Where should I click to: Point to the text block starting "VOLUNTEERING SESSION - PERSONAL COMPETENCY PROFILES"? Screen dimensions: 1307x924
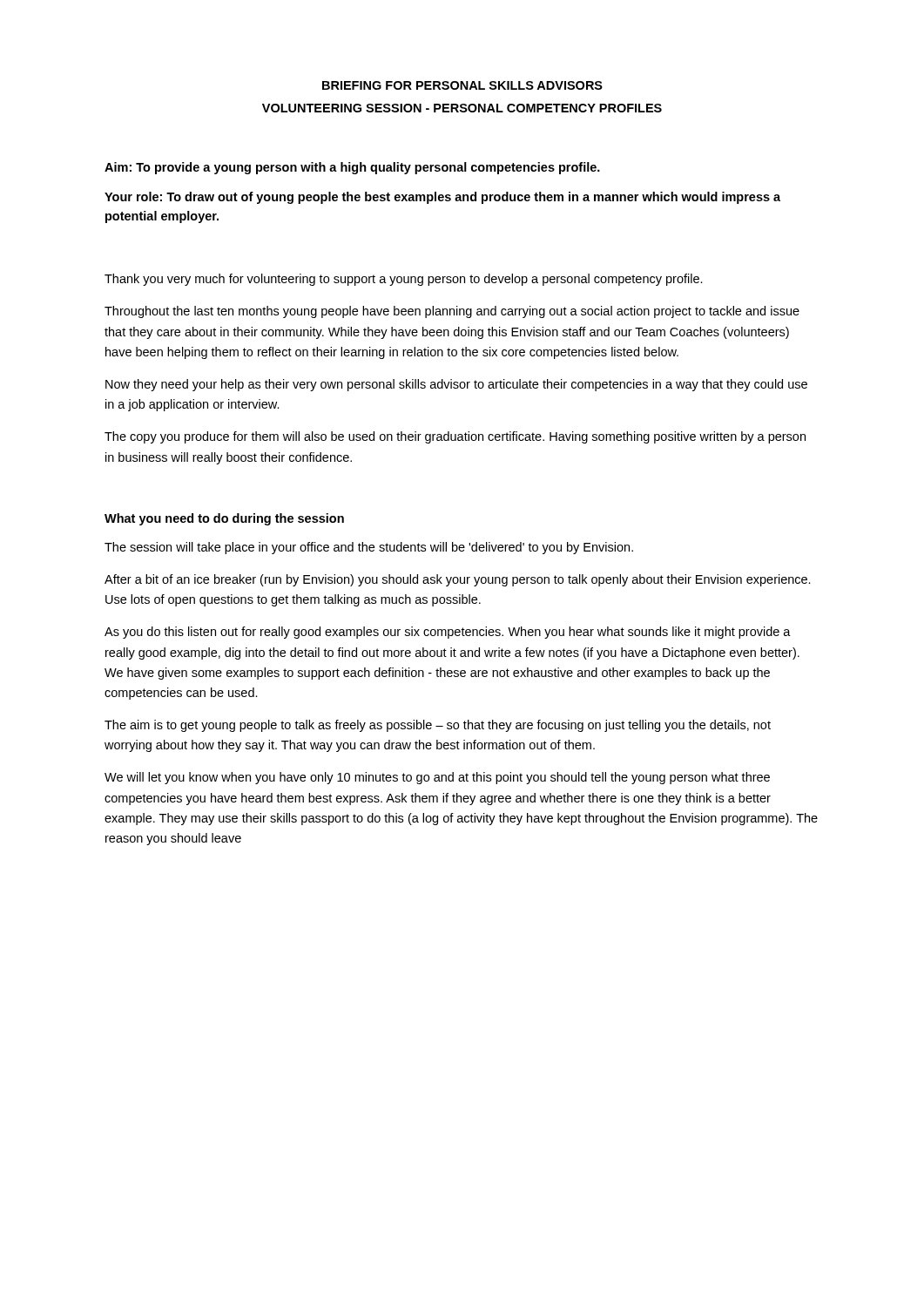click(x=462, y=108)
